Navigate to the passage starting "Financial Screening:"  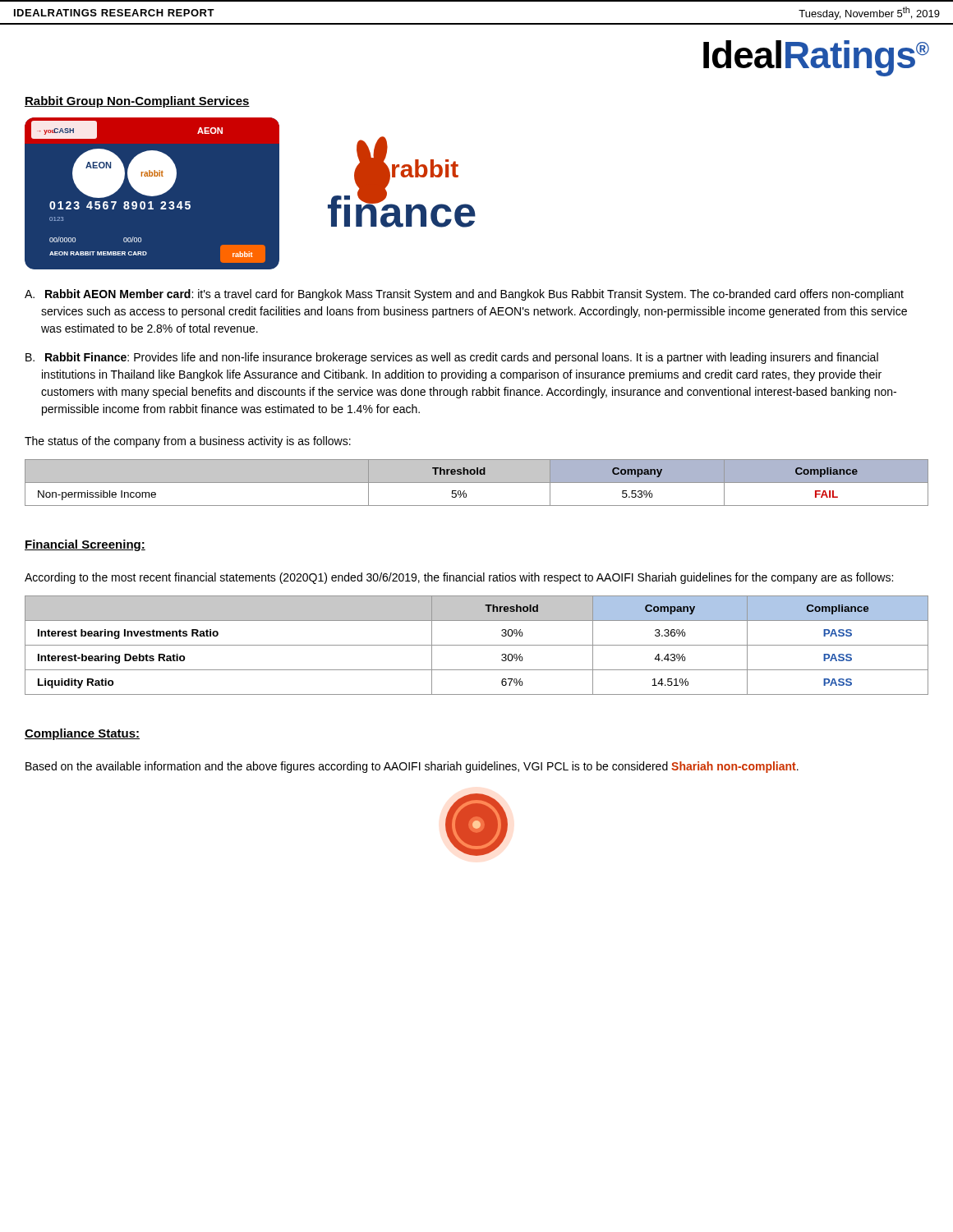(x=85, y=544)
